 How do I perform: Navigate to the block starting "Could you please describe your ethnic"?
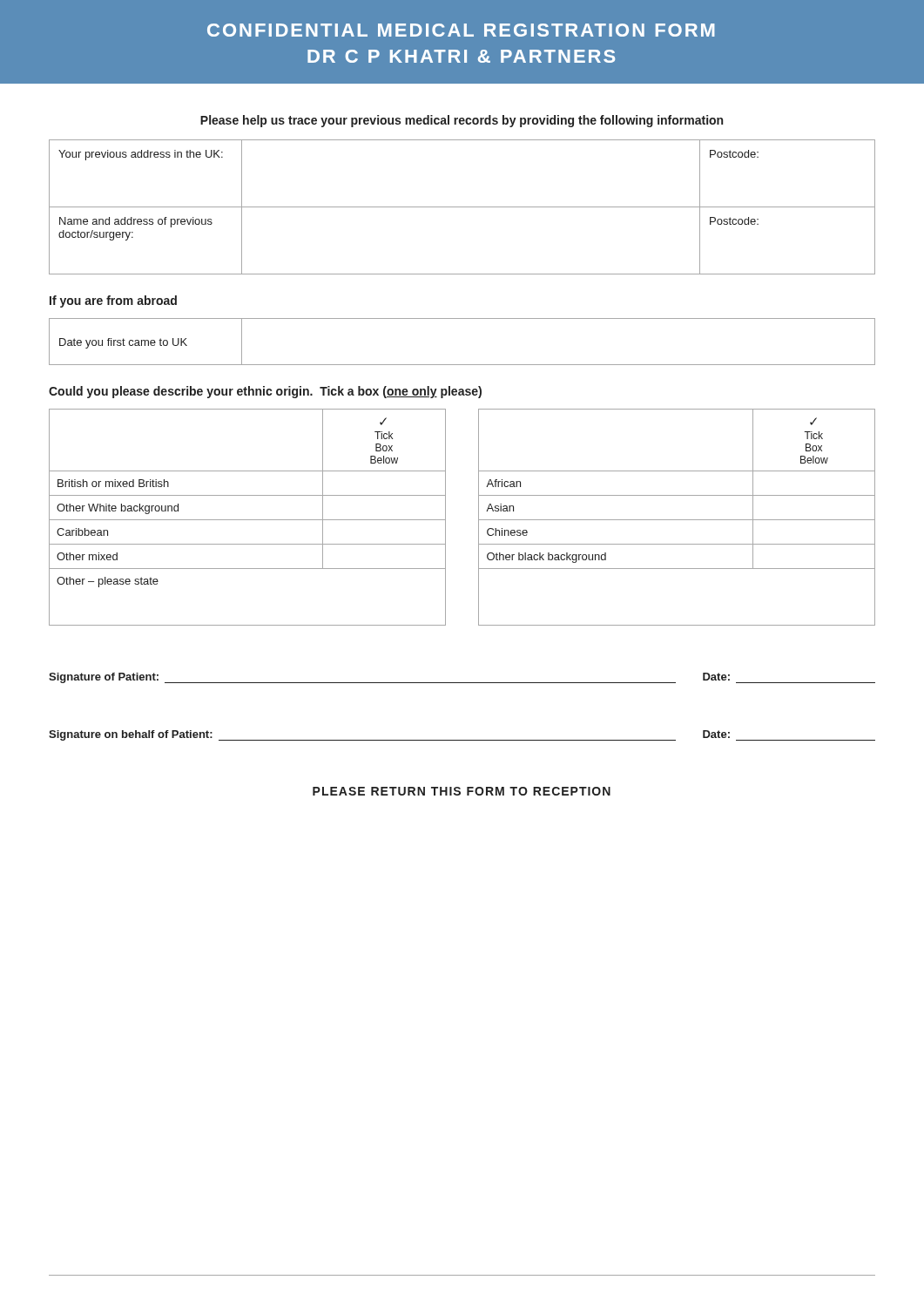tap(265, 391)
